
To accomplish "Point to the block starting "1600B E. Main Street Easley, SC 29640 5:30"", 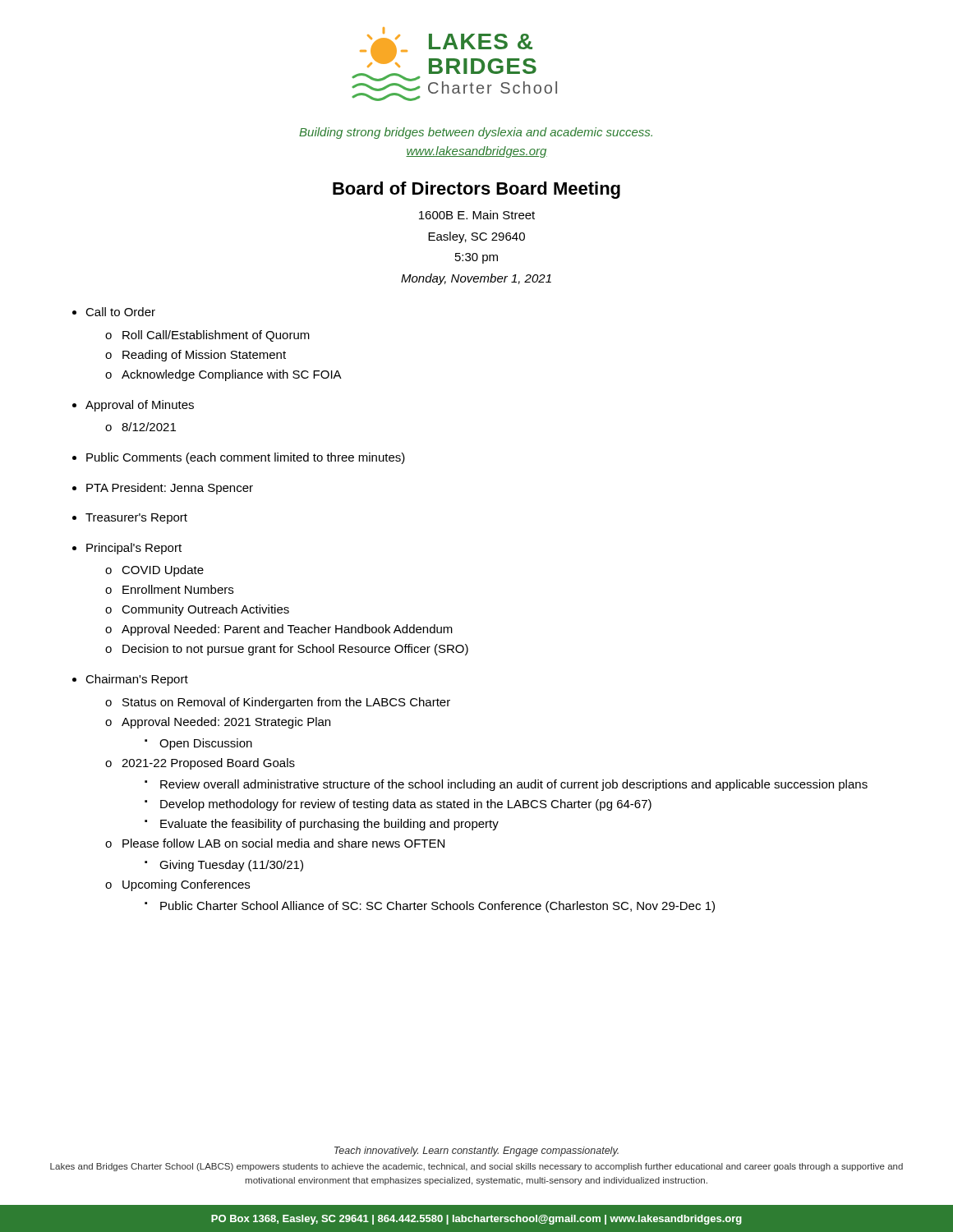I will pos(476,246).
